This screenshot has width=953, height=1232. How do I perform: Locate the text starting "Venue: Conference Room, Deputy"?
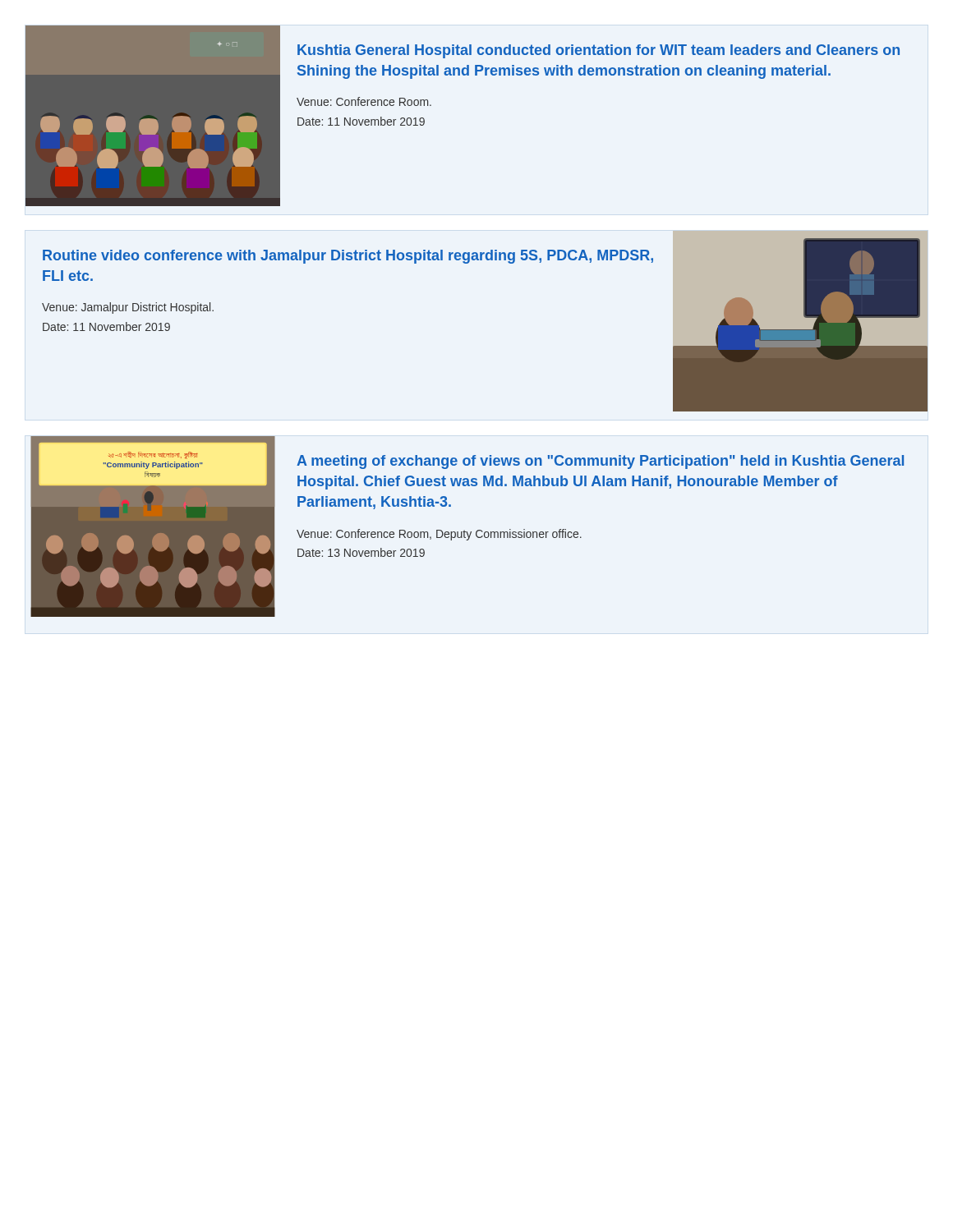pos(439,543)
